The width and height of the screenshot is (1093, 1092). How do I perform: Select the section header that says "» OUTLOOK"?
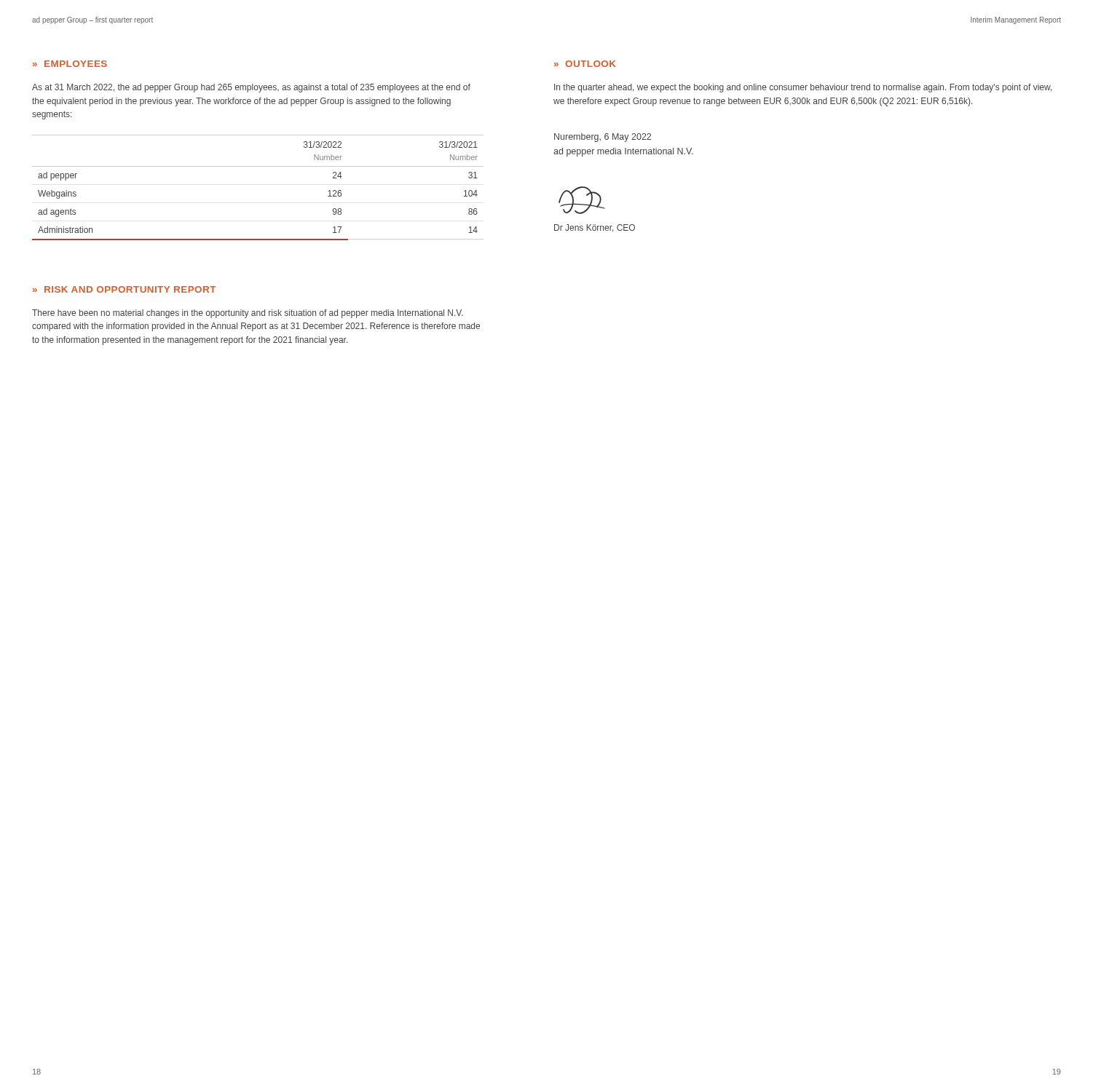[x=585, y=64]
